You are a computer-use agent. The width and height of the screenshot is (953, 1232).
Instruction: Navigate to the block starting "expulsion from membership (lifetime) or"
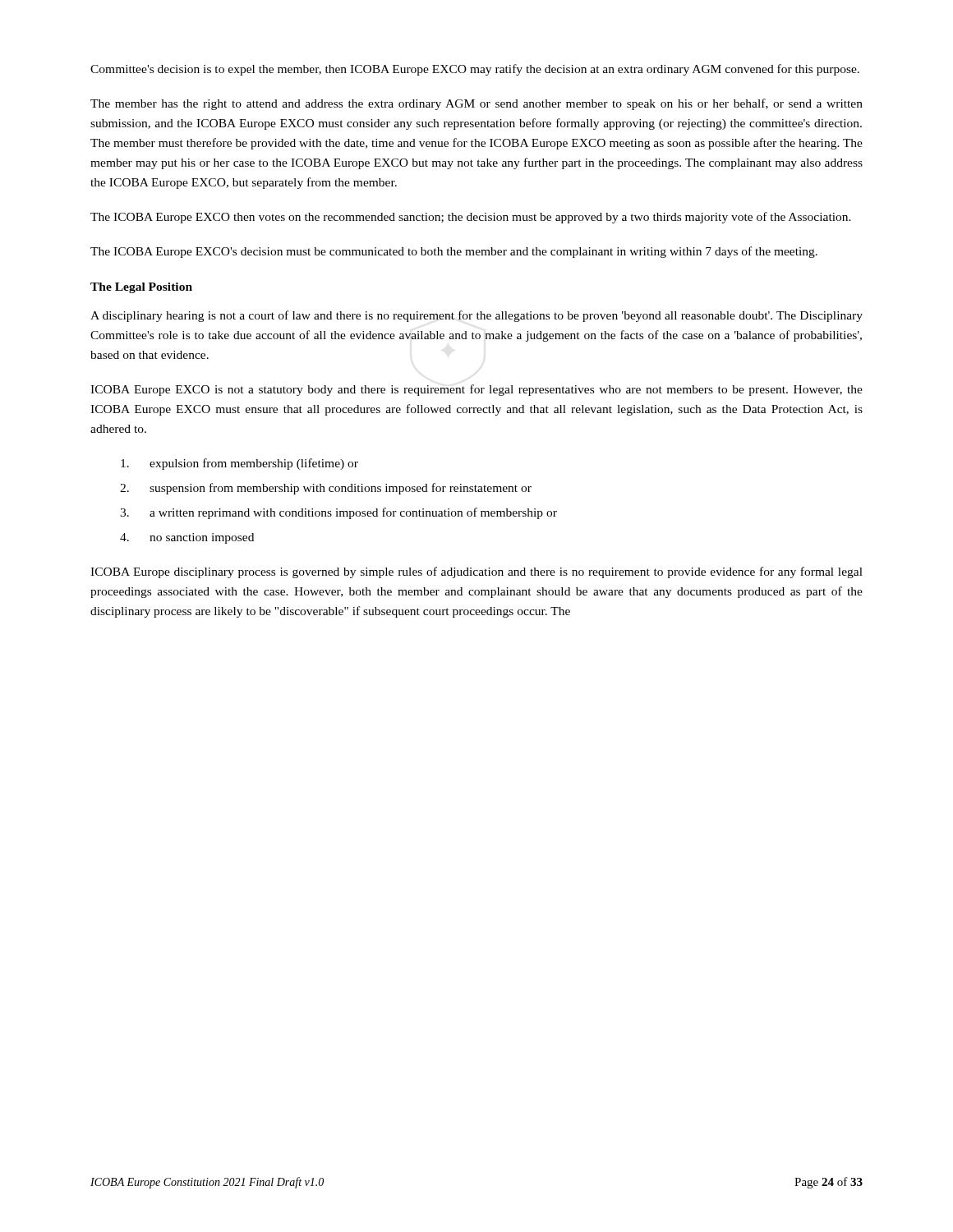click(x=239, y=464)
